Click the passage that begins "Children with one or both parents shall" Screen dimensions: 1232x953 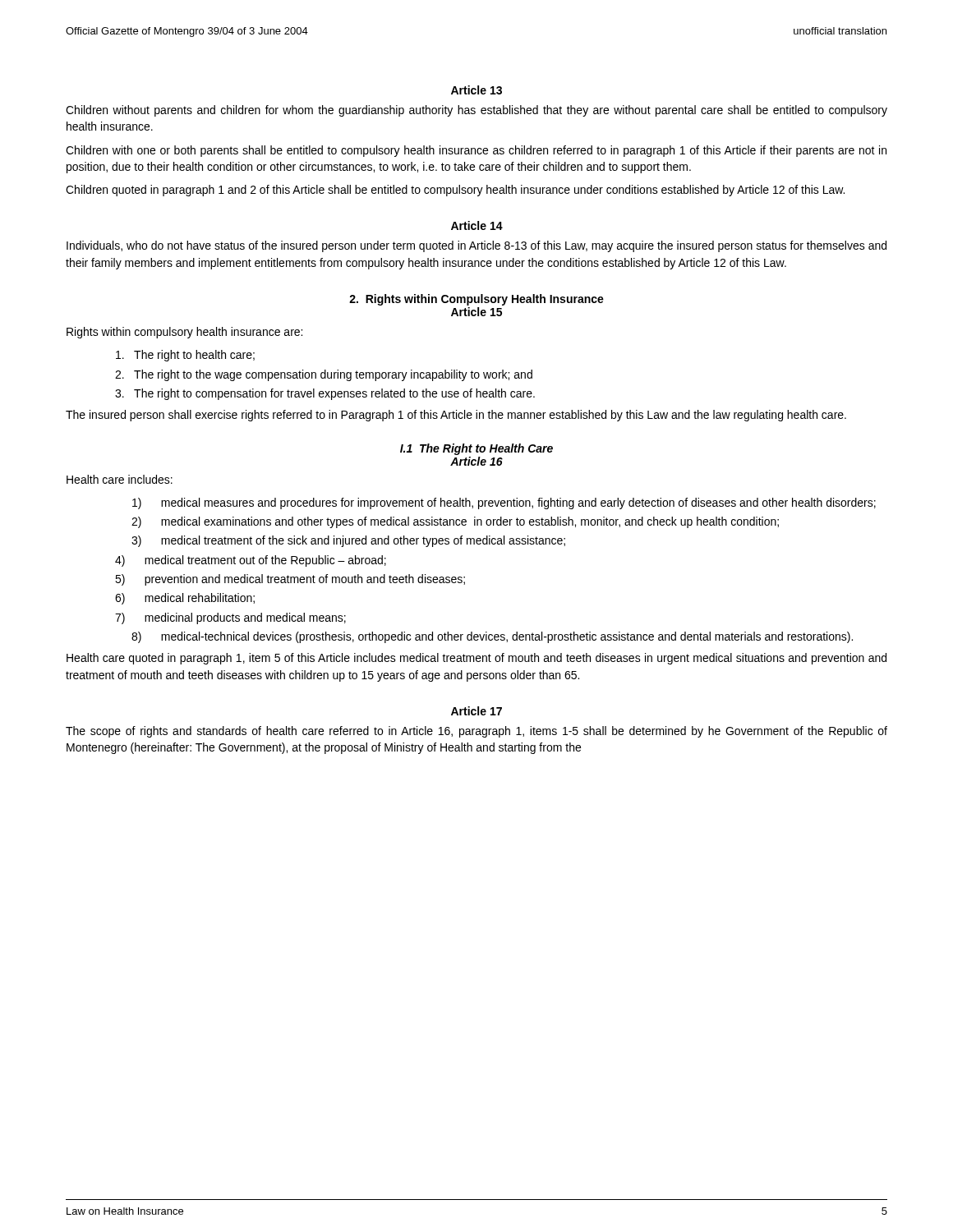click(476, 158)
